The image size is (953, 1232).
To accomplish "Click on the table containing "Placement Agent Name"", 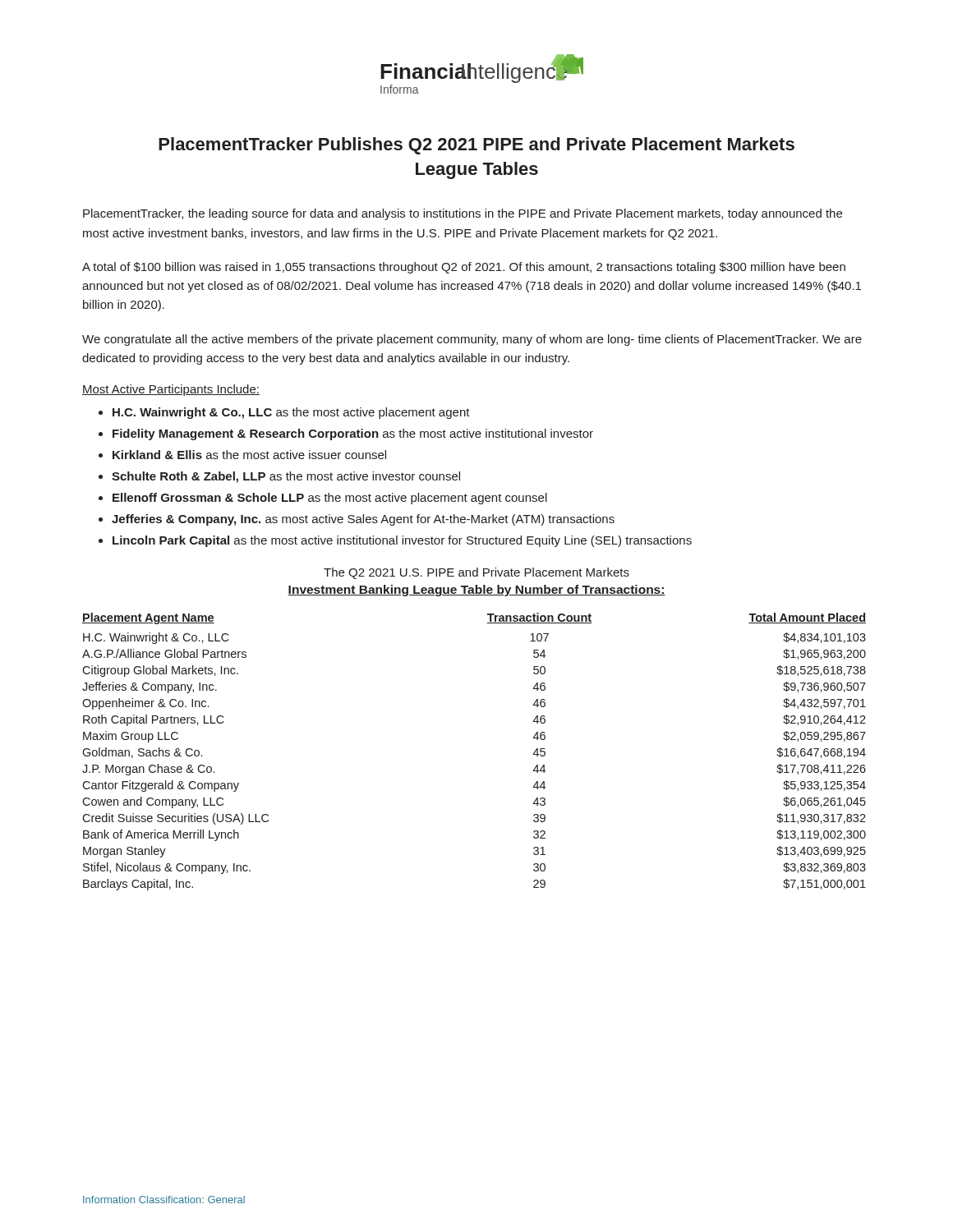I will click(476, 750).
